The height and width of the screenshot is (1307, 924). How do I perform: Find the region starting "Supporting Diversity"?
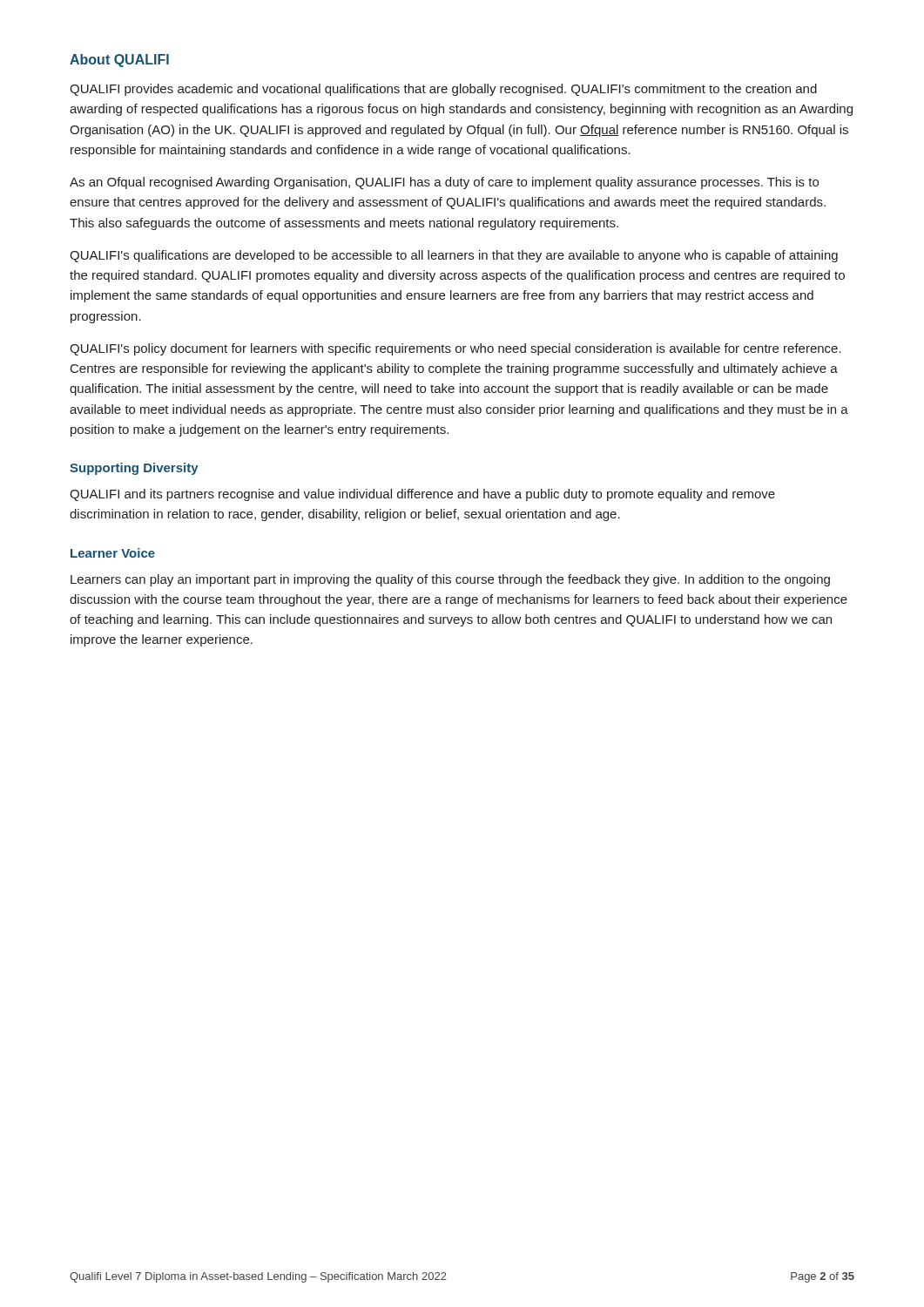click(134, 467)
